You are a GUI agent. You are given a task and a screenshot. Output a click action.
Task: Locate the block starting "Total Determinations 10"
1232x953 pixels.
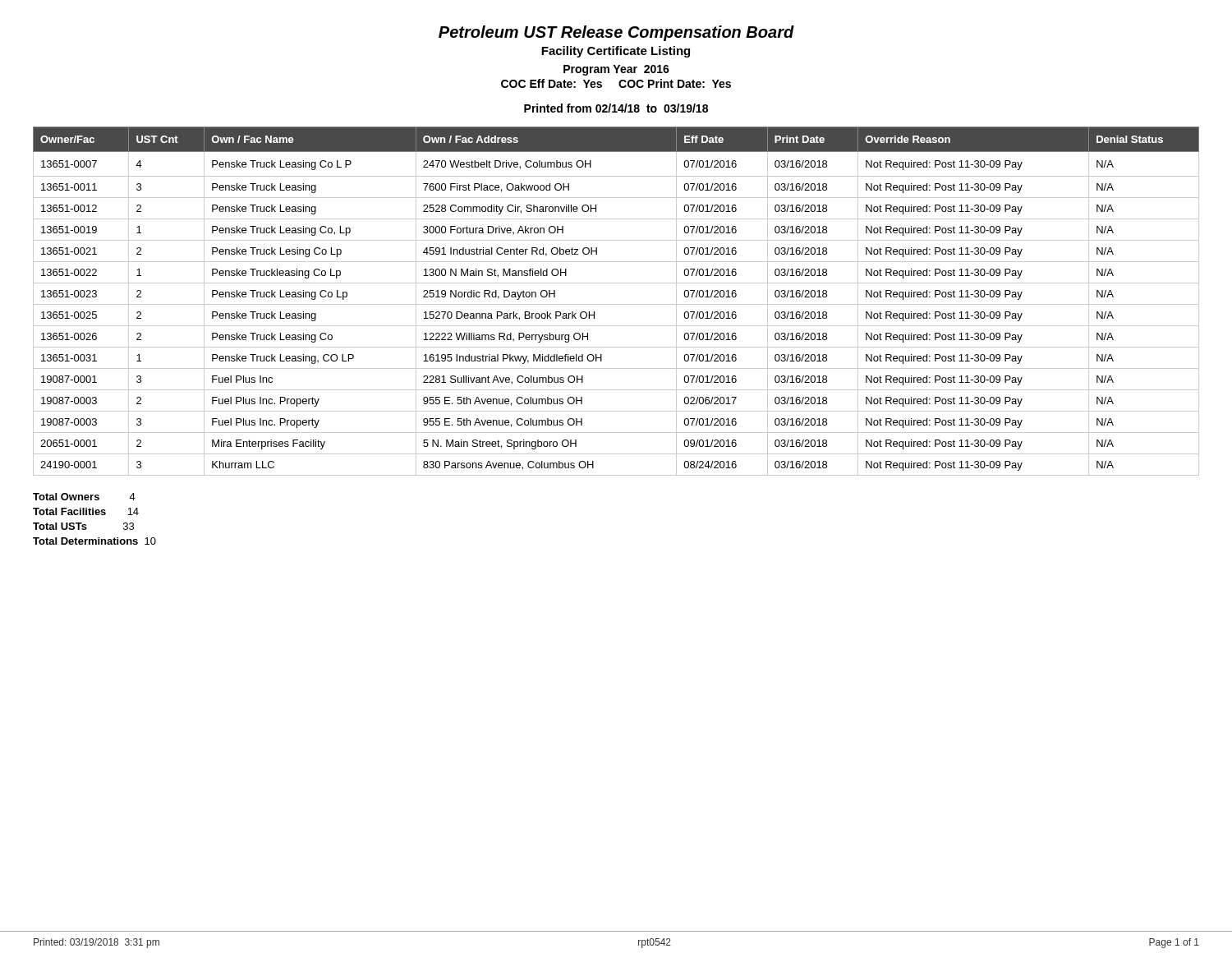[94, 541]
